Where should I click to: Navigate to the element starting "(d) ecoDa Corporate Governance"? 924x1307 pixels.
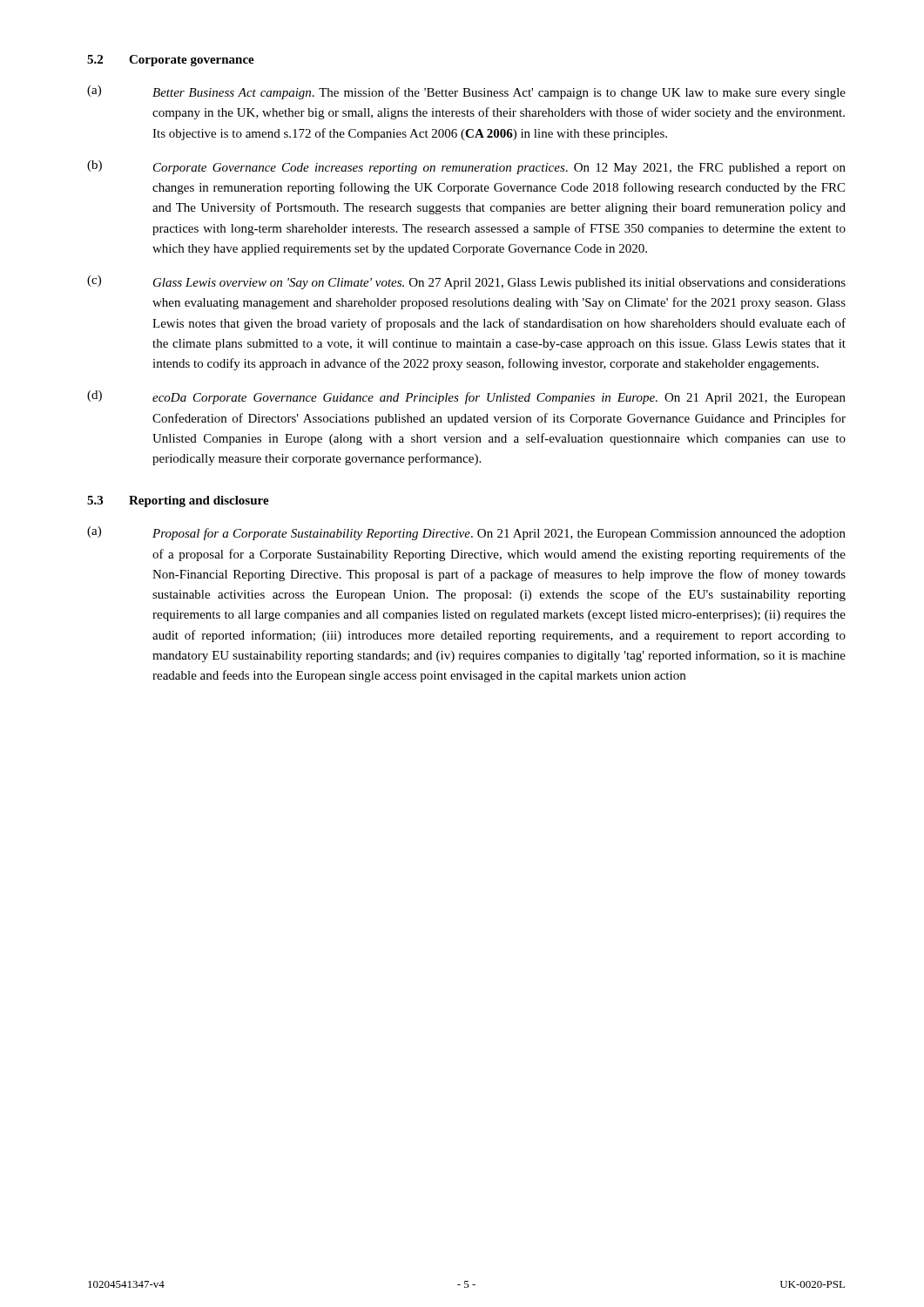click(x=466, y=428)
